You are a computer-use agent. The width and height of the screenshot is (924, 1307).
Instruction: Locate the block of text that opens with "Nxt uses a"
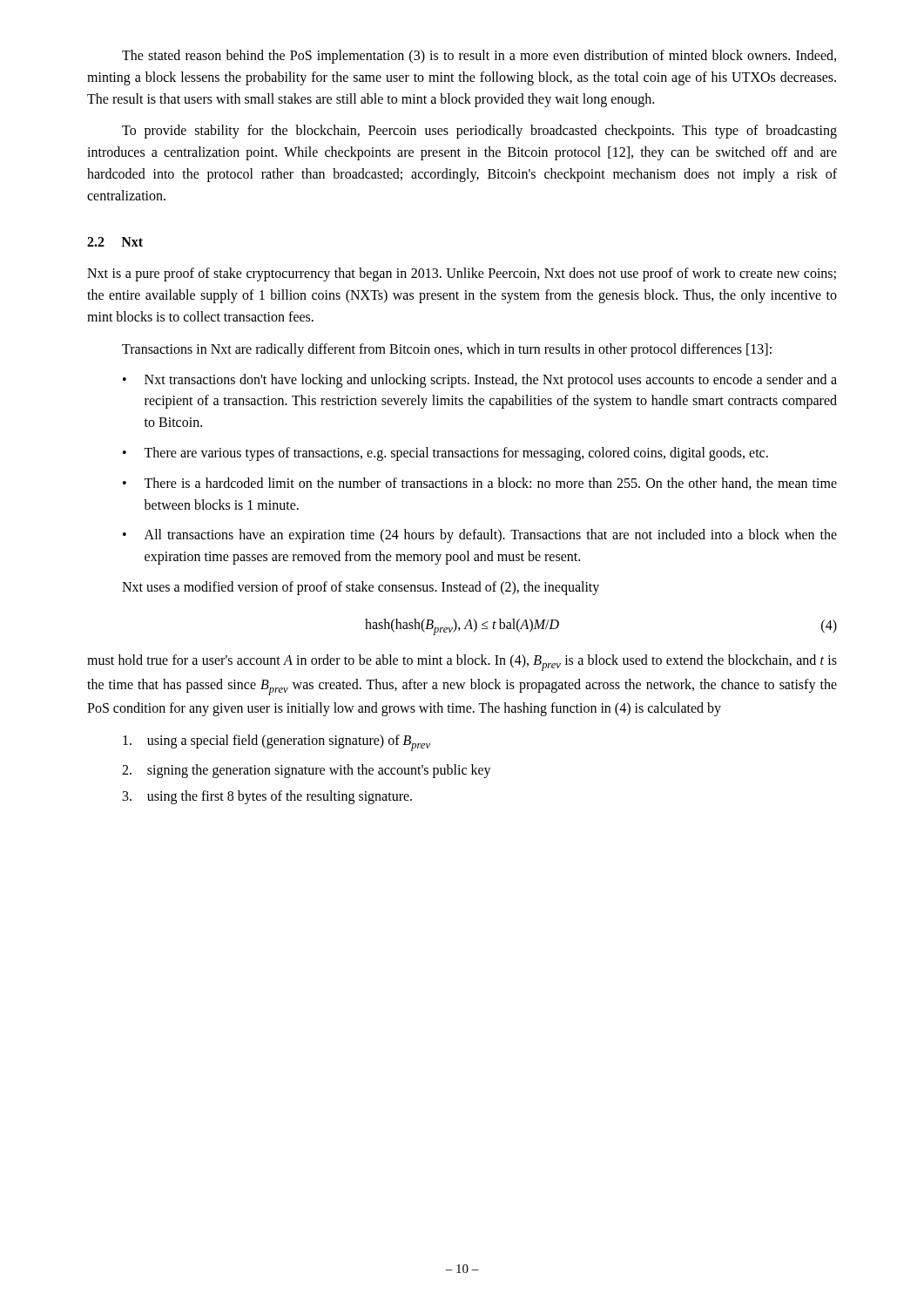(x=462, y=588)
